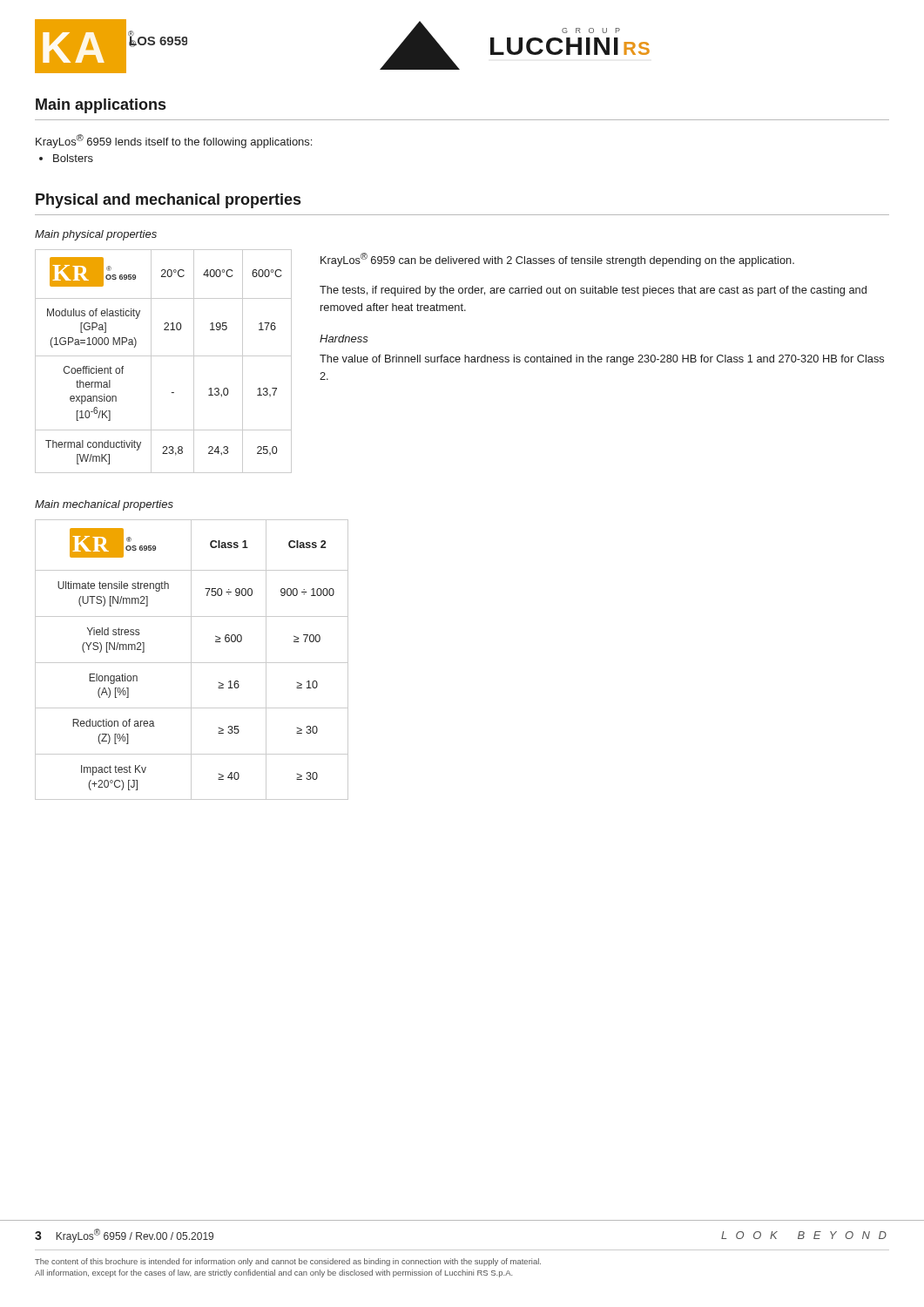Viewport: 924px width, 1307px height.
Task: Locate the text block that reads "The value of Brinnell surface"
Action: pyautogui.click(x=602, y=367)
